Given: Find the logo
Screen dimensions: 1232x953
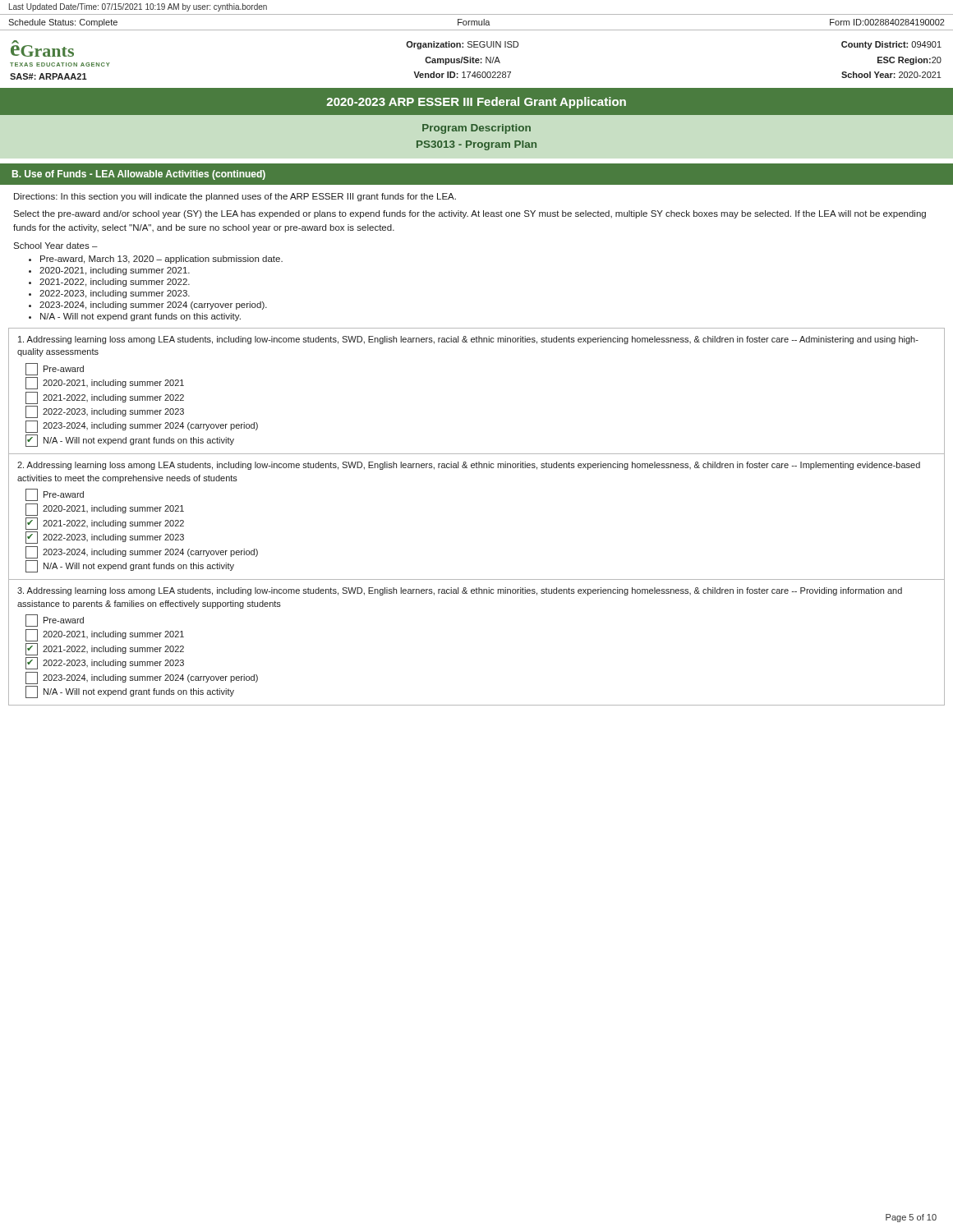Looking at the screenshot, I should tap(63, 59).
